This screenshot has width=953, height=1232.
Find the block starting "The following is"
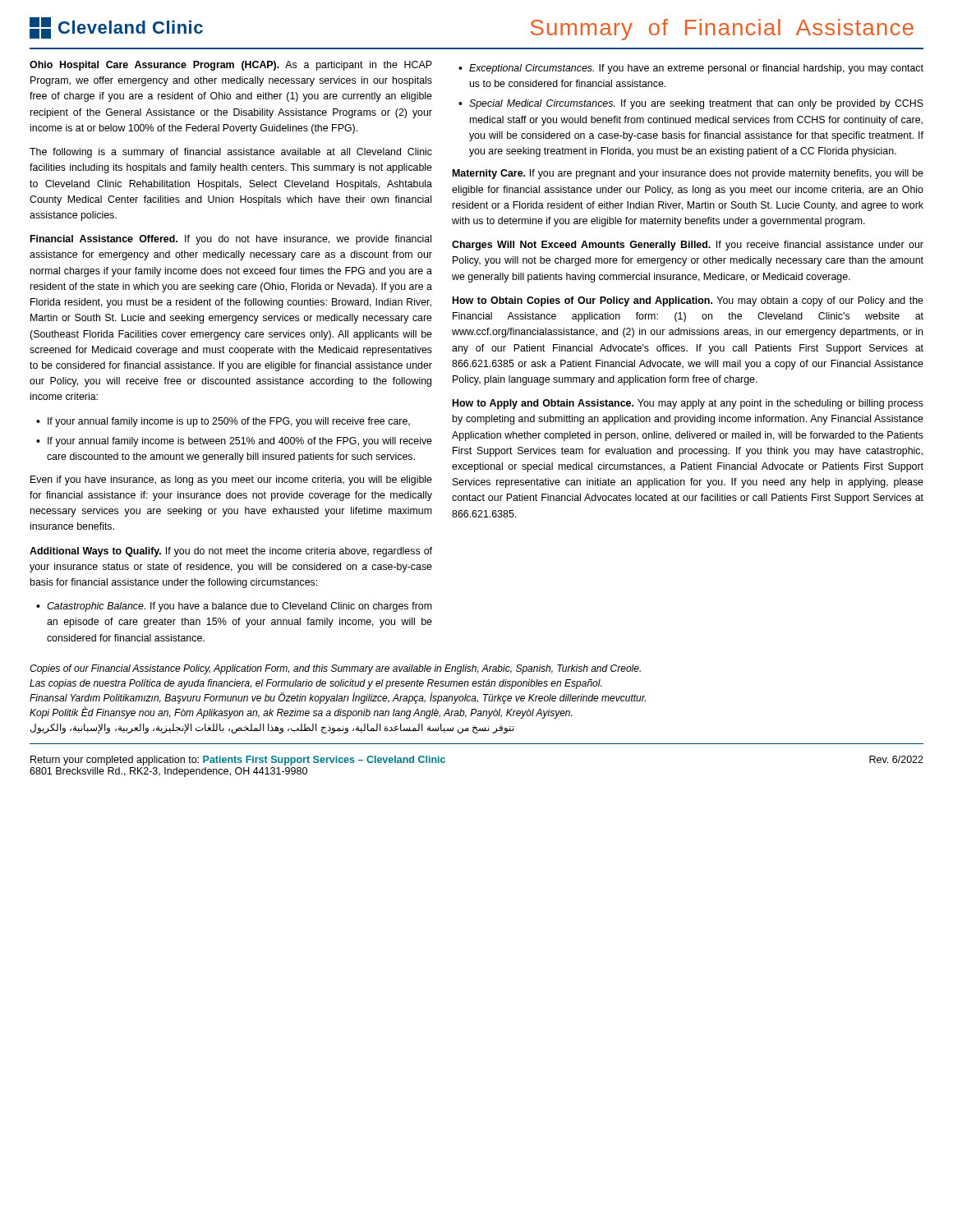click(231, 184)
